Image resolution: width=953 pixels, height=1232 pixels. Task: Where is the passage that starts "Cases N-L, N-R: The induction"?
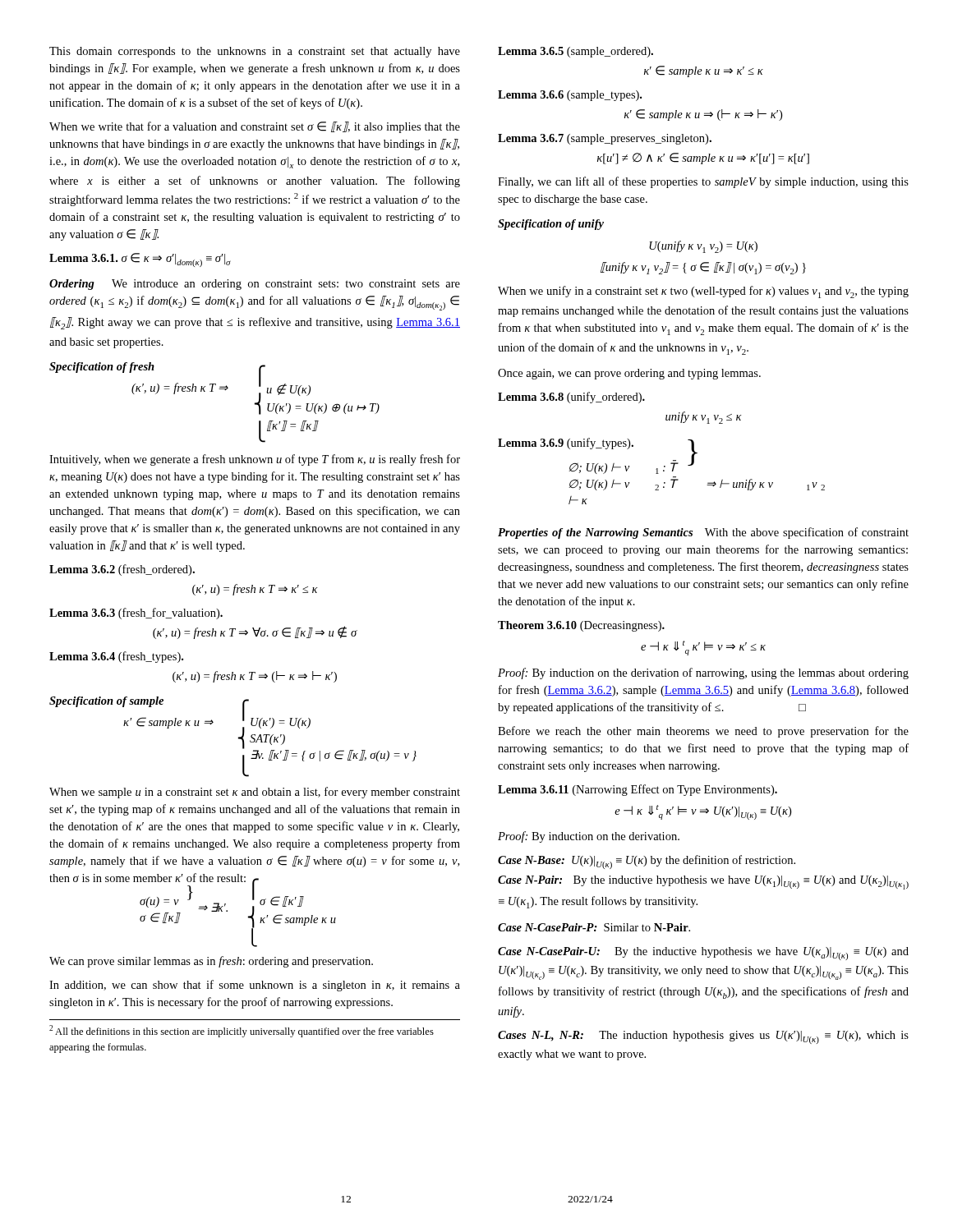point(703,1044)
